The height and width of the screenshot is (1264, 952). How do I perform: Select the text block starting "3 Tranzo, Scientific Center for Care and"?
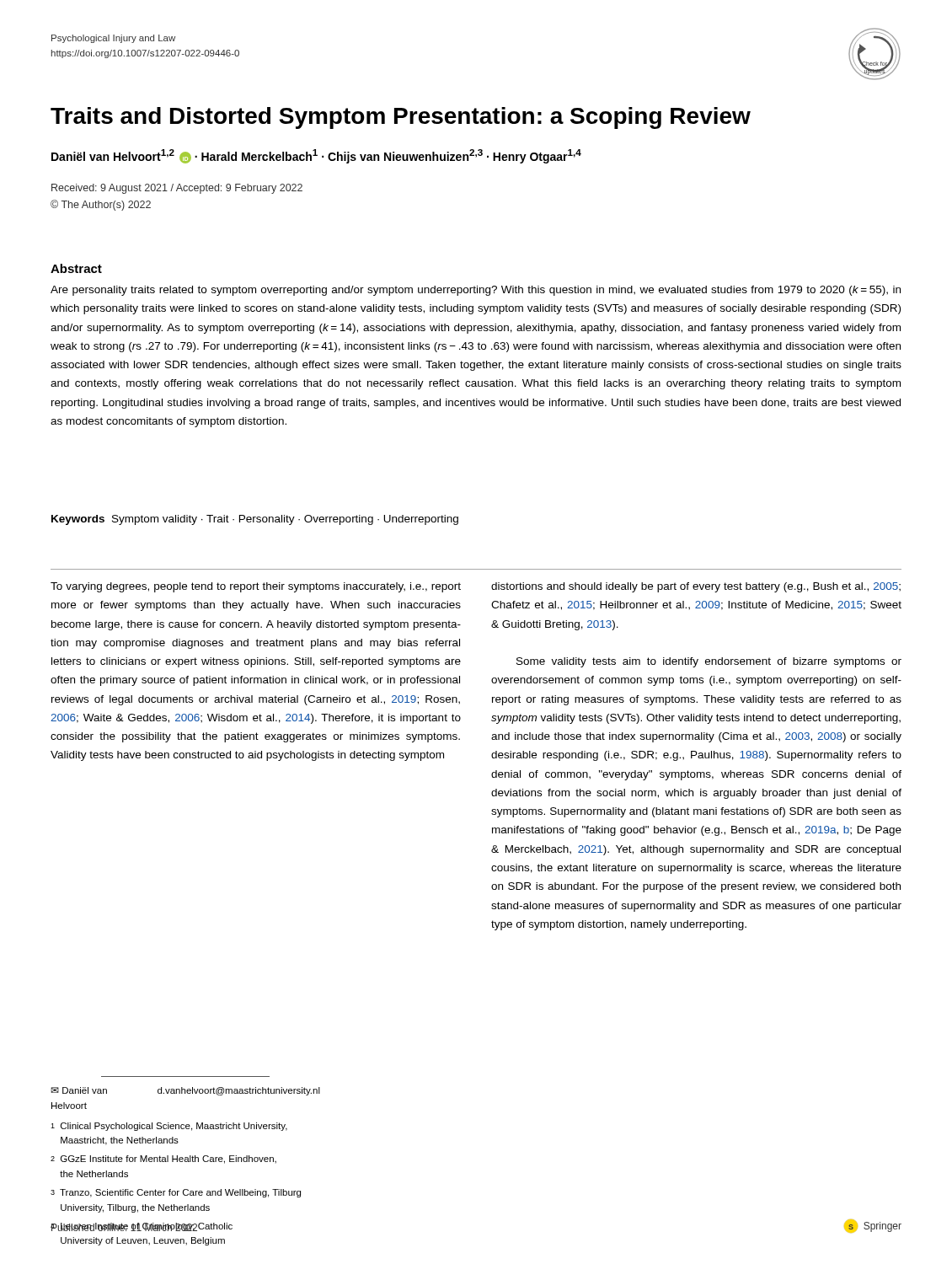click(176, 1201)
